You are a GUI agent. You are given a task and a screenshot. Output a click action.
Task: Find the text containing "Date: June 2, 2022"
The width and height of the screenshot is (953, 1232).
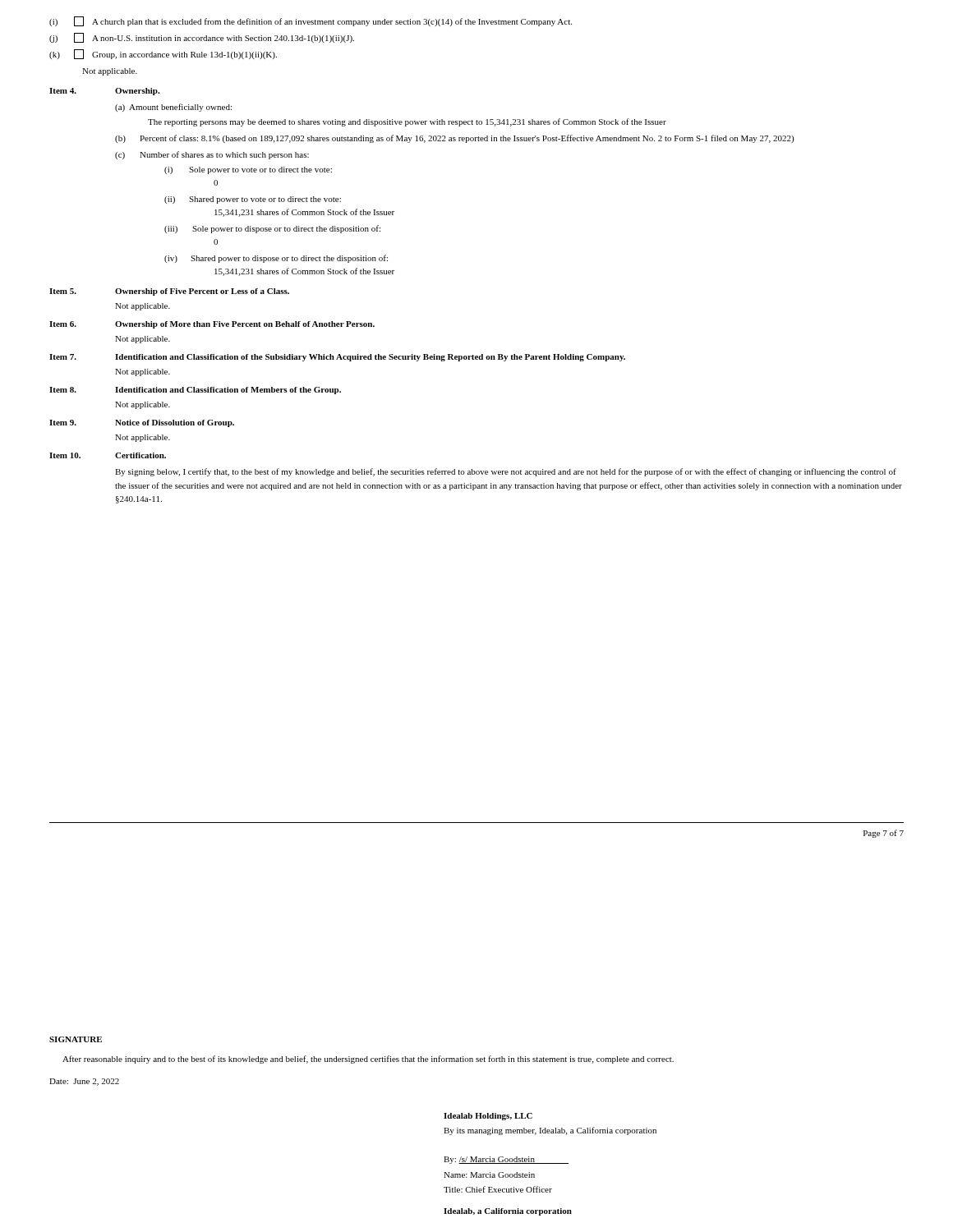(x=84, y=1081)
